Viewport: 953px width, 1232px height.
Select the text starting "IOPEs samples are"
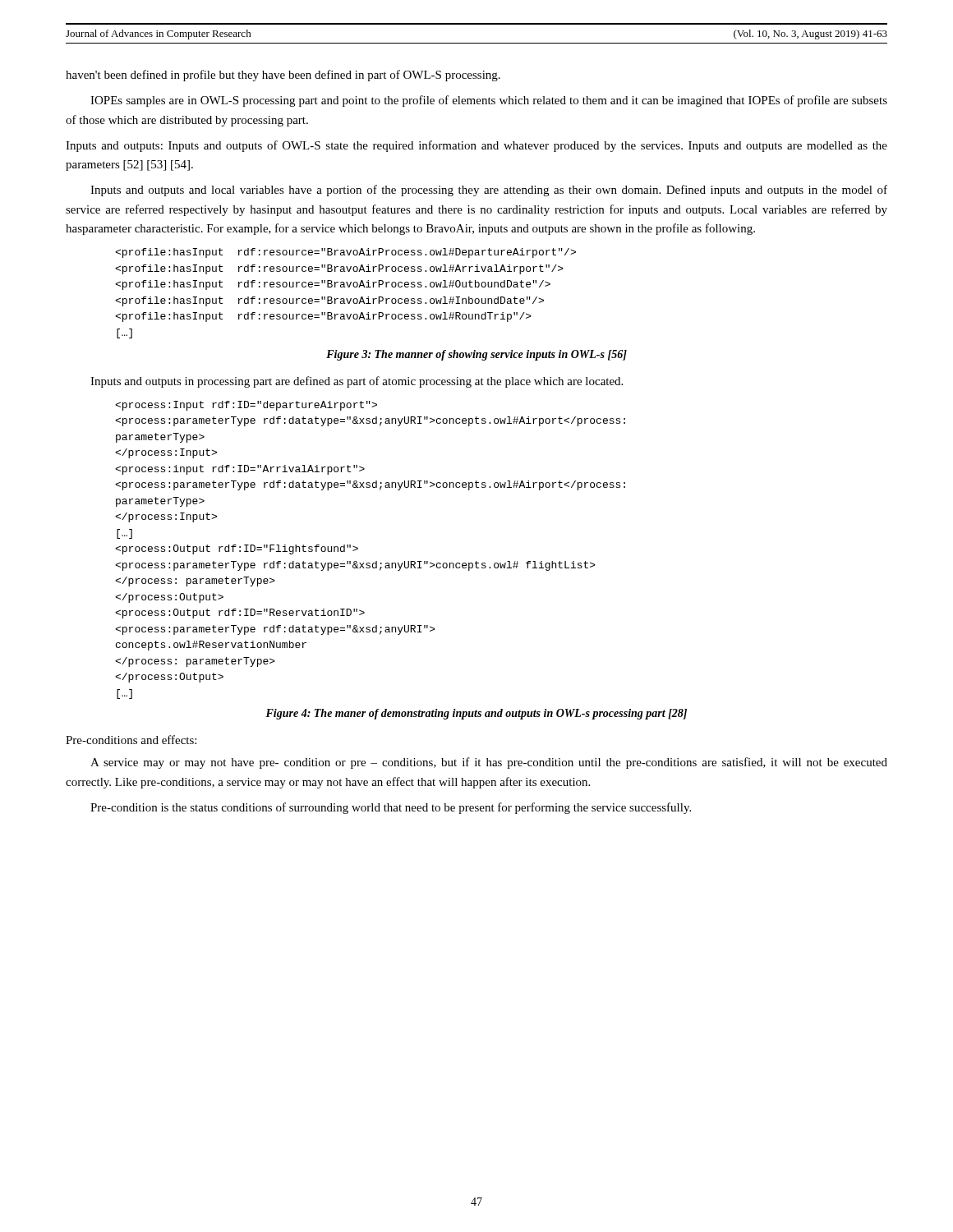click(x=476, y=111)
